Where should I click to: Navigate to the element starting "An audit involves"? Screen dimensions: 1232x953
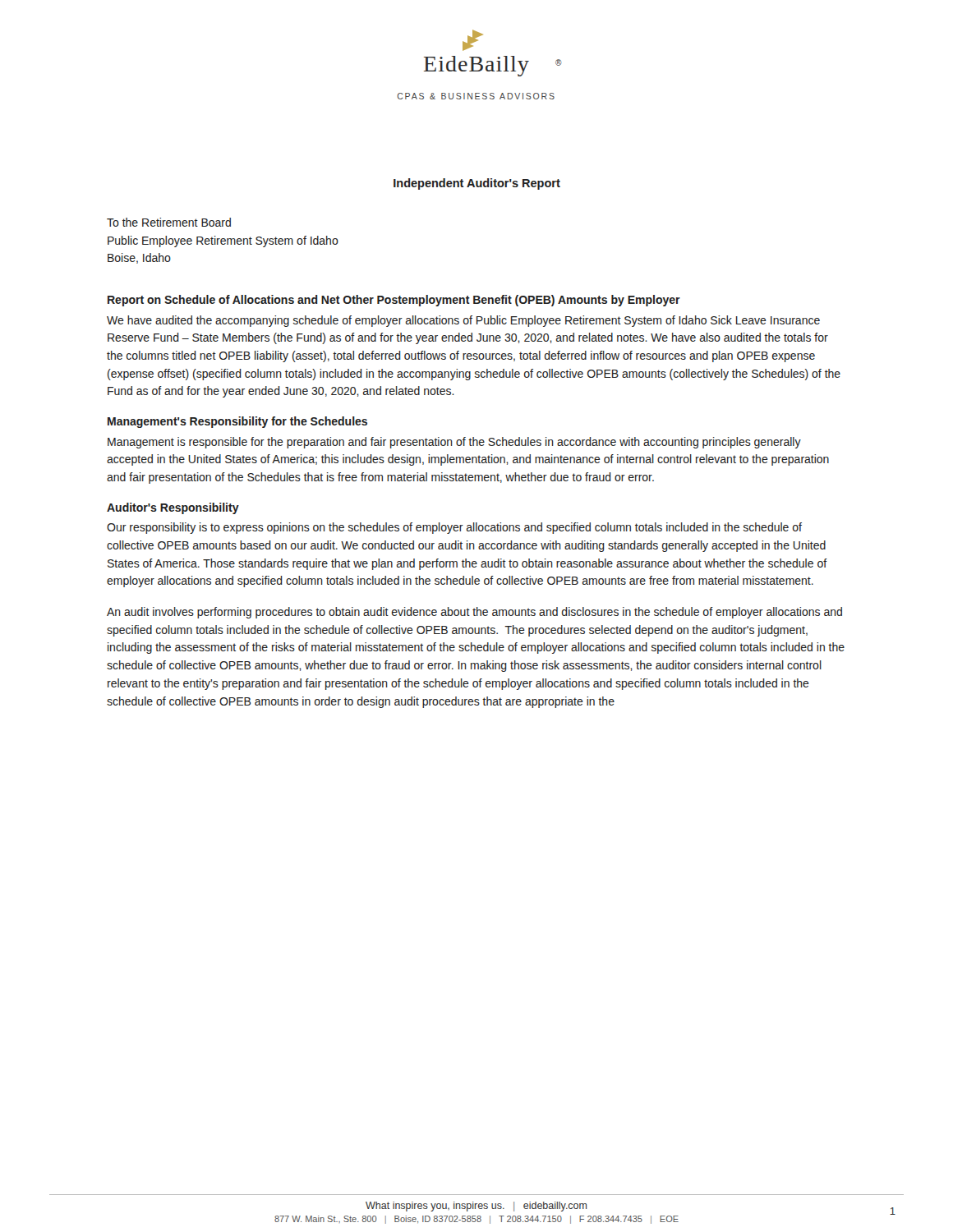476,657
